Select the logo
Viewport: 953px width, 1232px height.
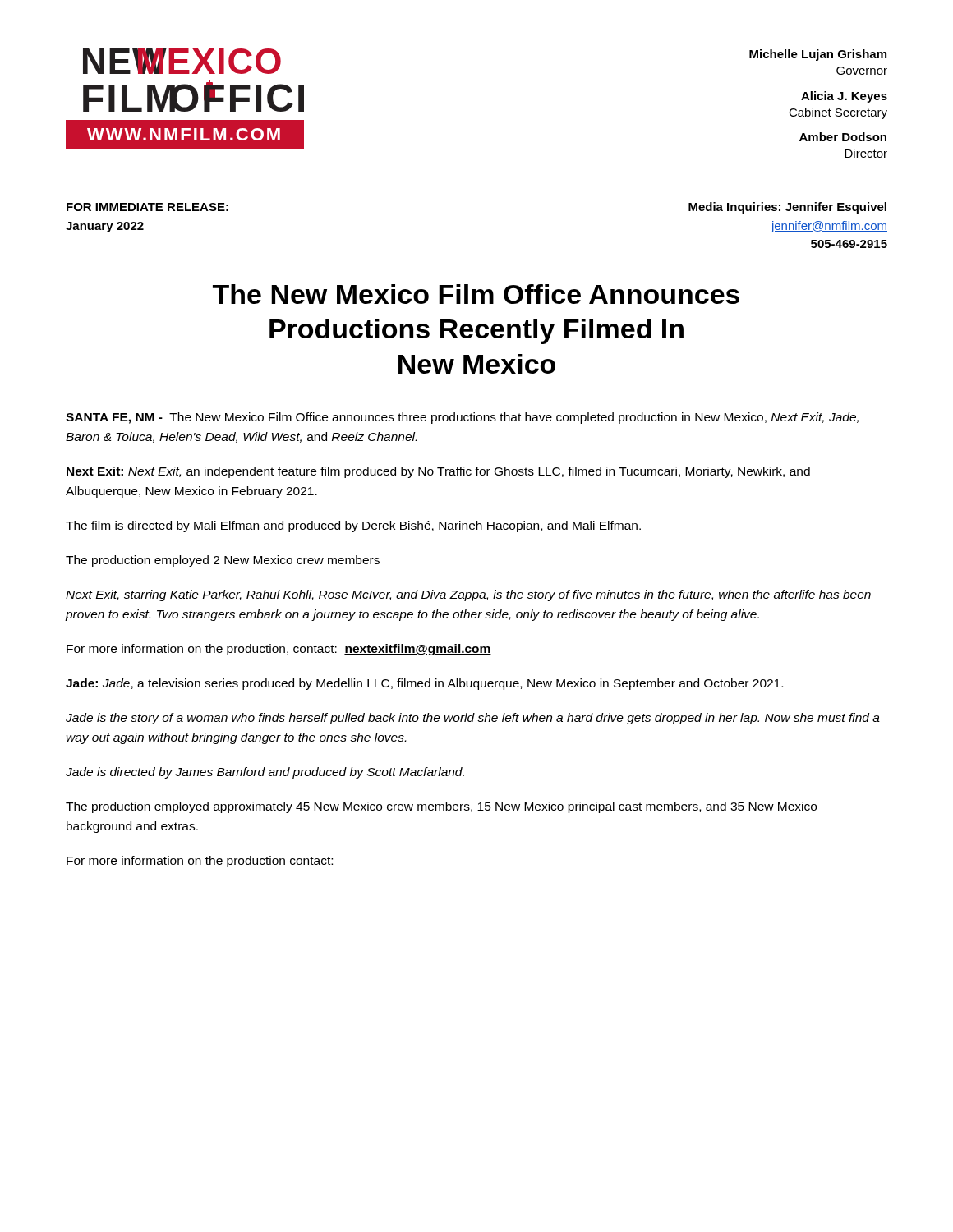point(193,111)
